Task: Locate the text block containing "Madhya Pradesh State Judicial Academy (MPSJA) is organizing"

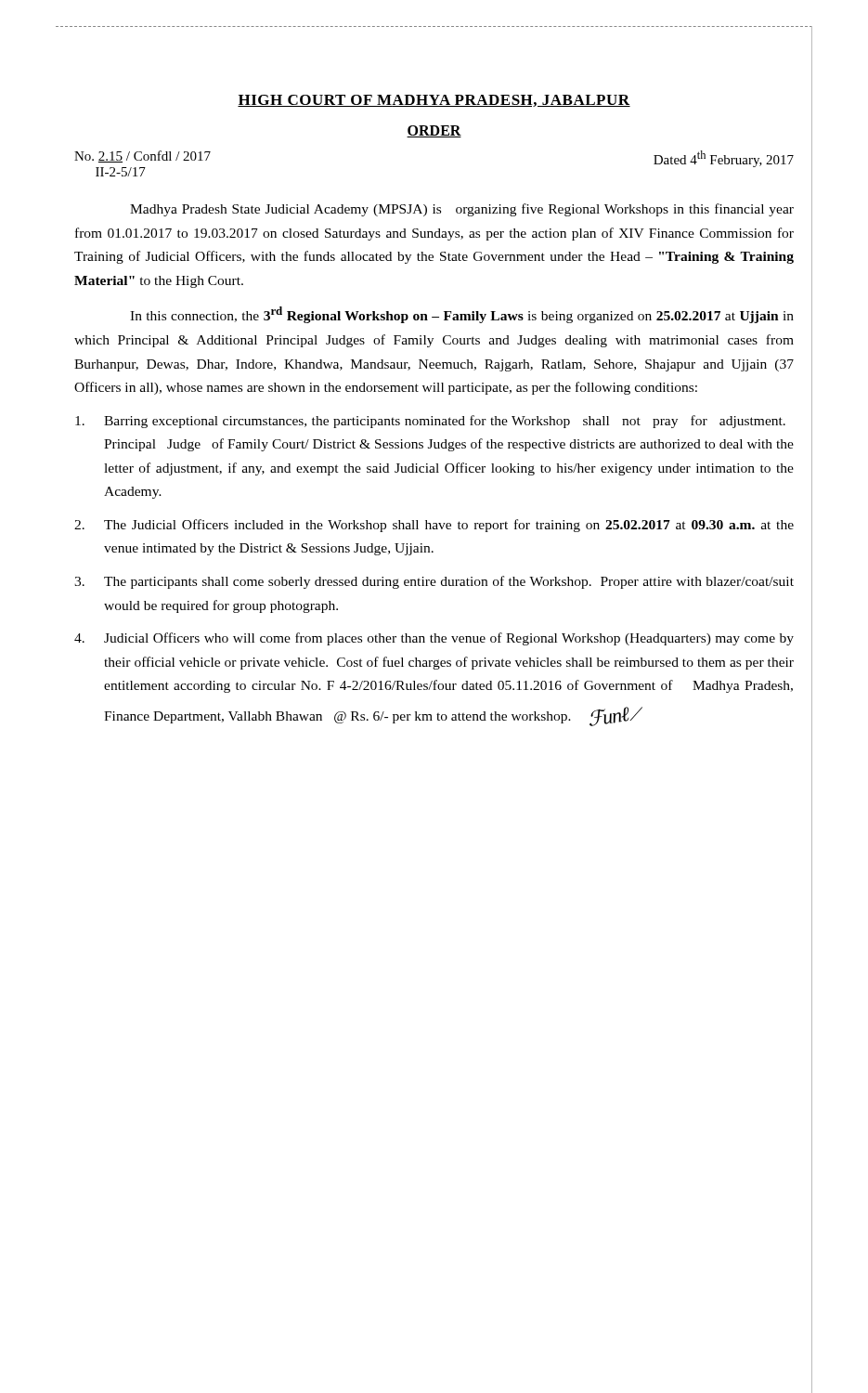Action: pos(434,244)
